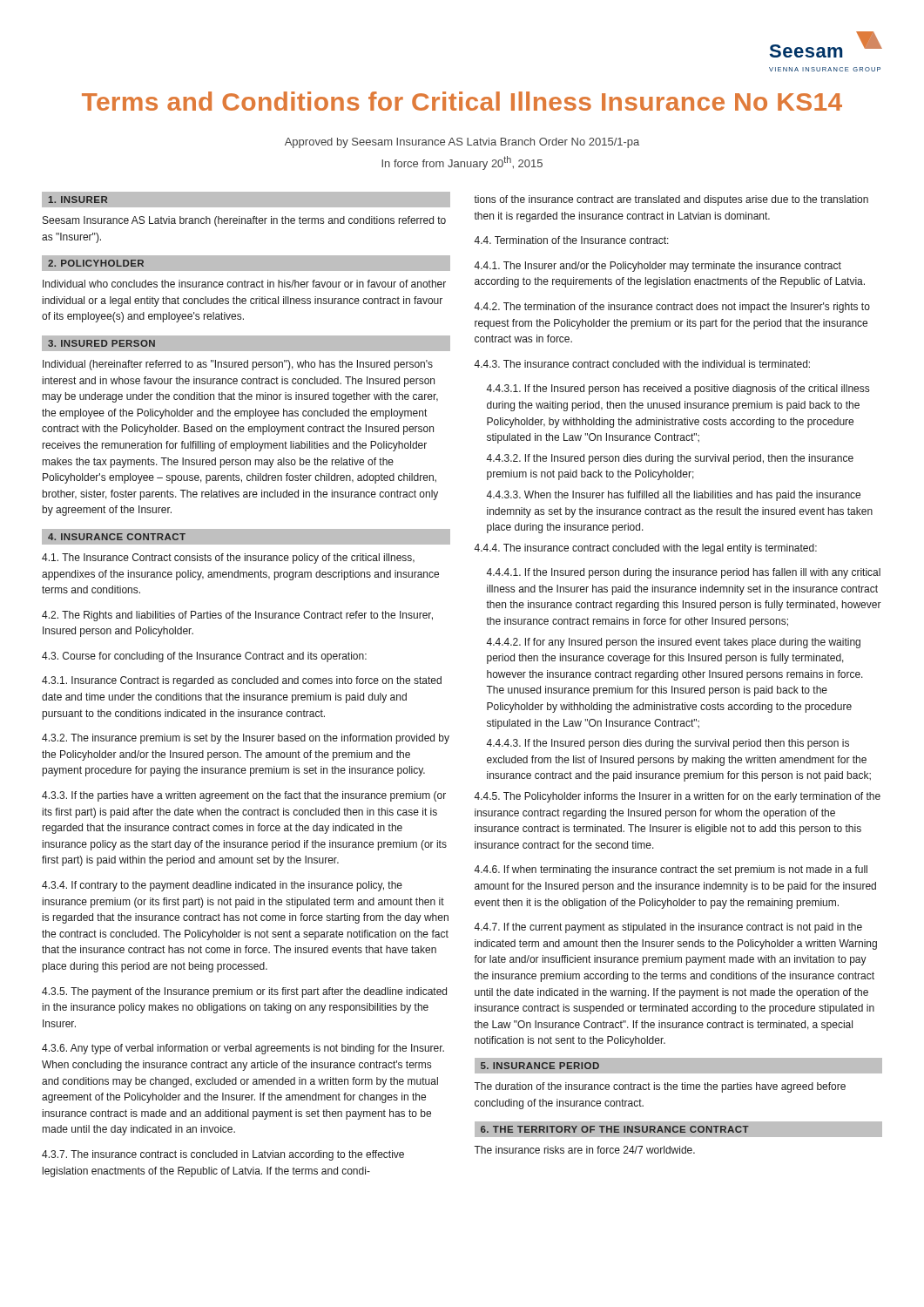This screenshot has width=924, height=1307.
Task: Where is the passage that starts "4.1. The Insurer"?
Action: pyautogui.click(x=670, y=274)
